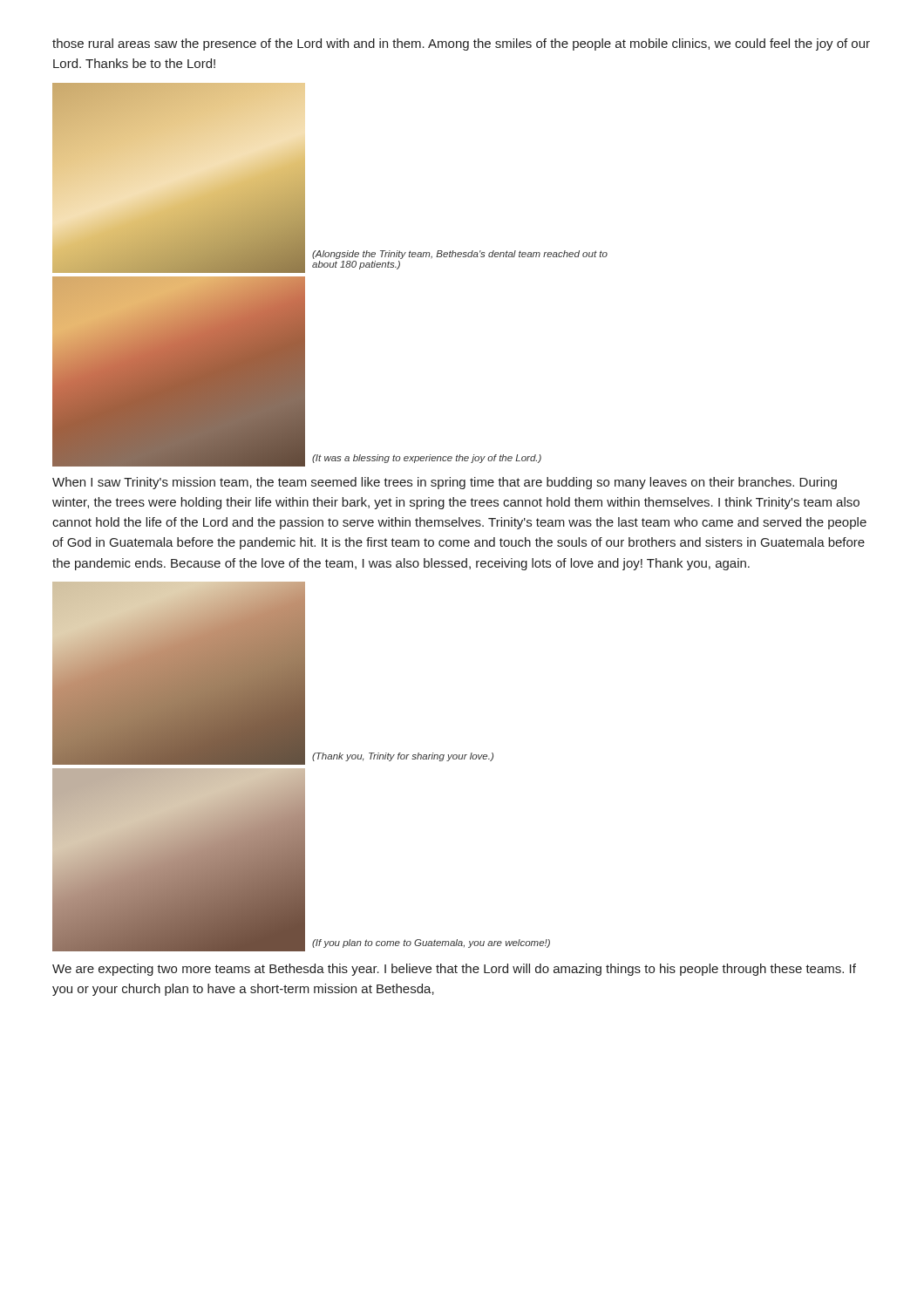
Task: Find the text starting "(Thank you, Trinity for sharing your love.)"
Action: tap(403, 756)
